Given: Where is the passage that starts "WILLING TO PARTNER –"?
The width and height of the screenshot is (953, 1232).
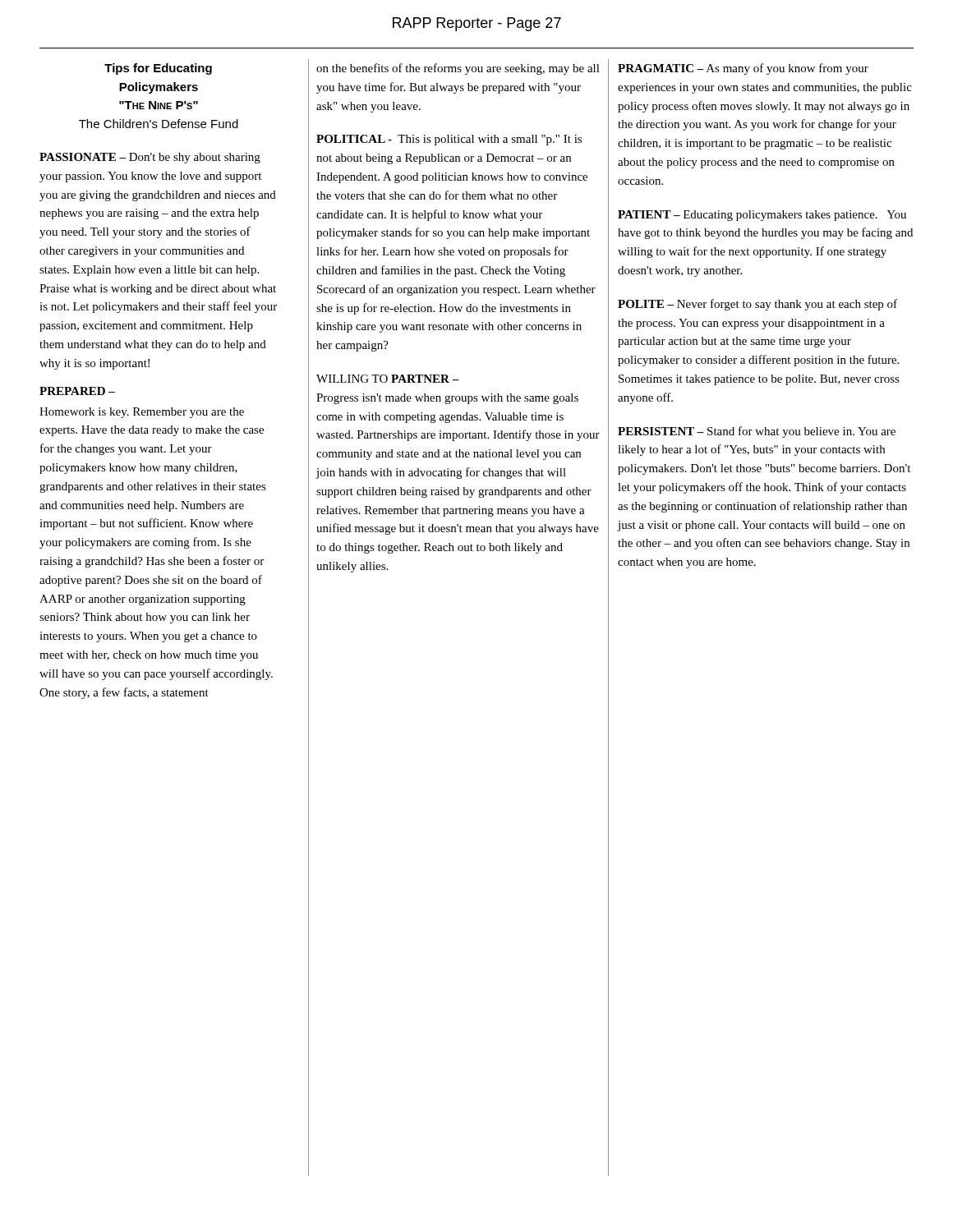Looking at the screenshot, I should point(458,472).
